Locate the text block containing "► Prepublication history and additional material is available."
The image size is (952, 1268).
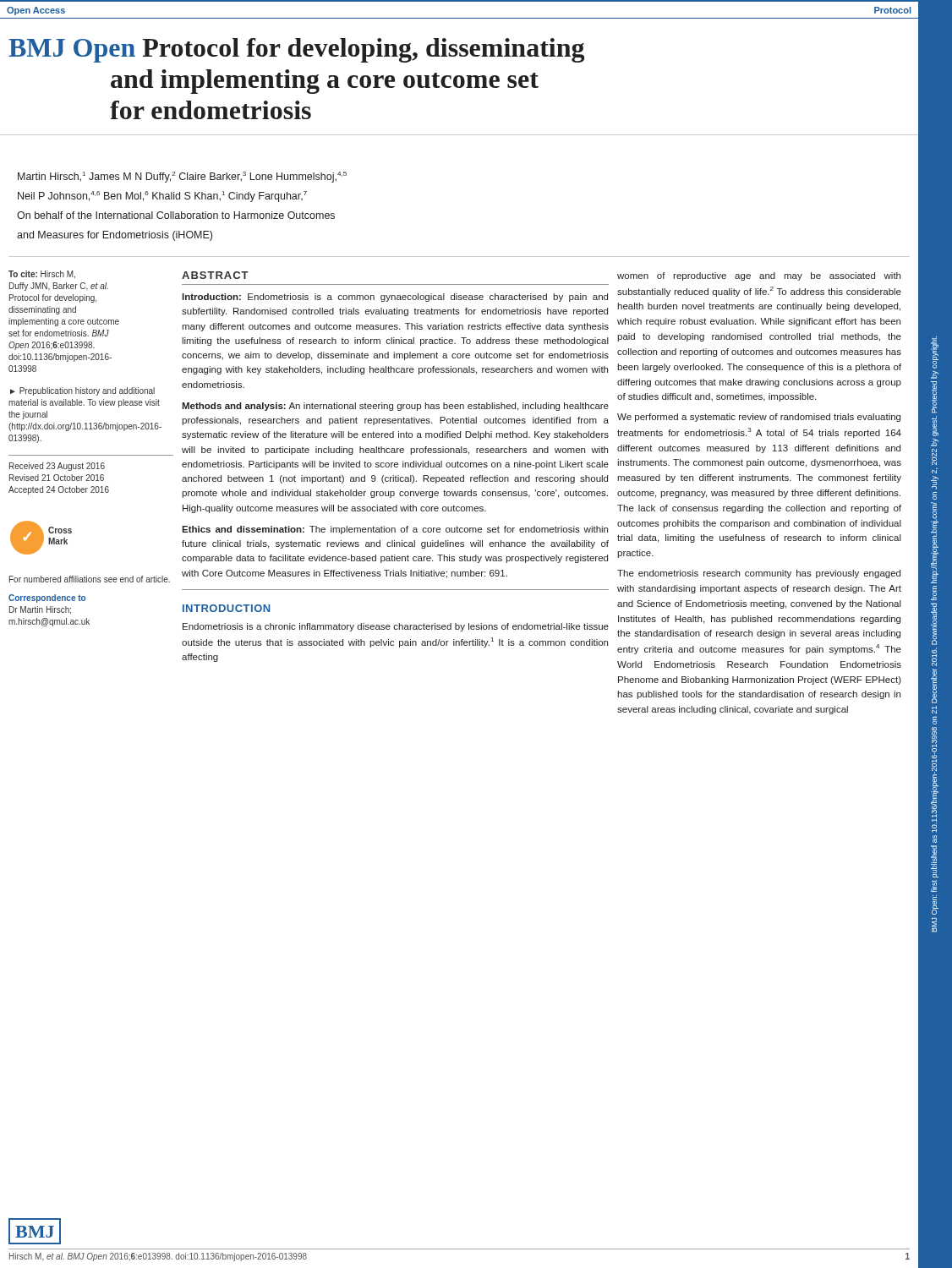click(x=85, y=415)
